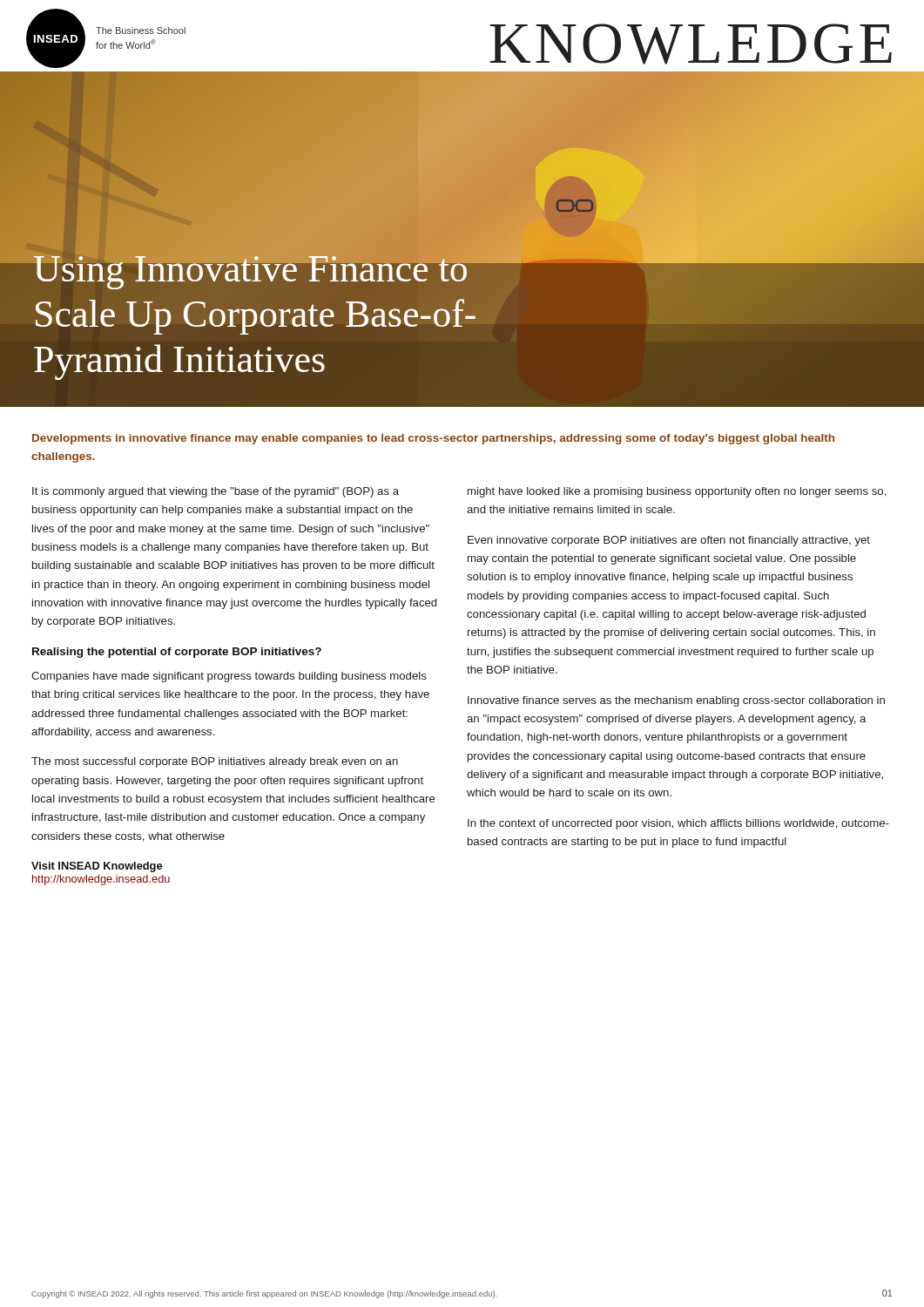Point to the region starting "Using Innovative Finance toScale Up Corporate Base-of-Pyramid"
The image size is (924, 1307).
click(x=255, y=314)
